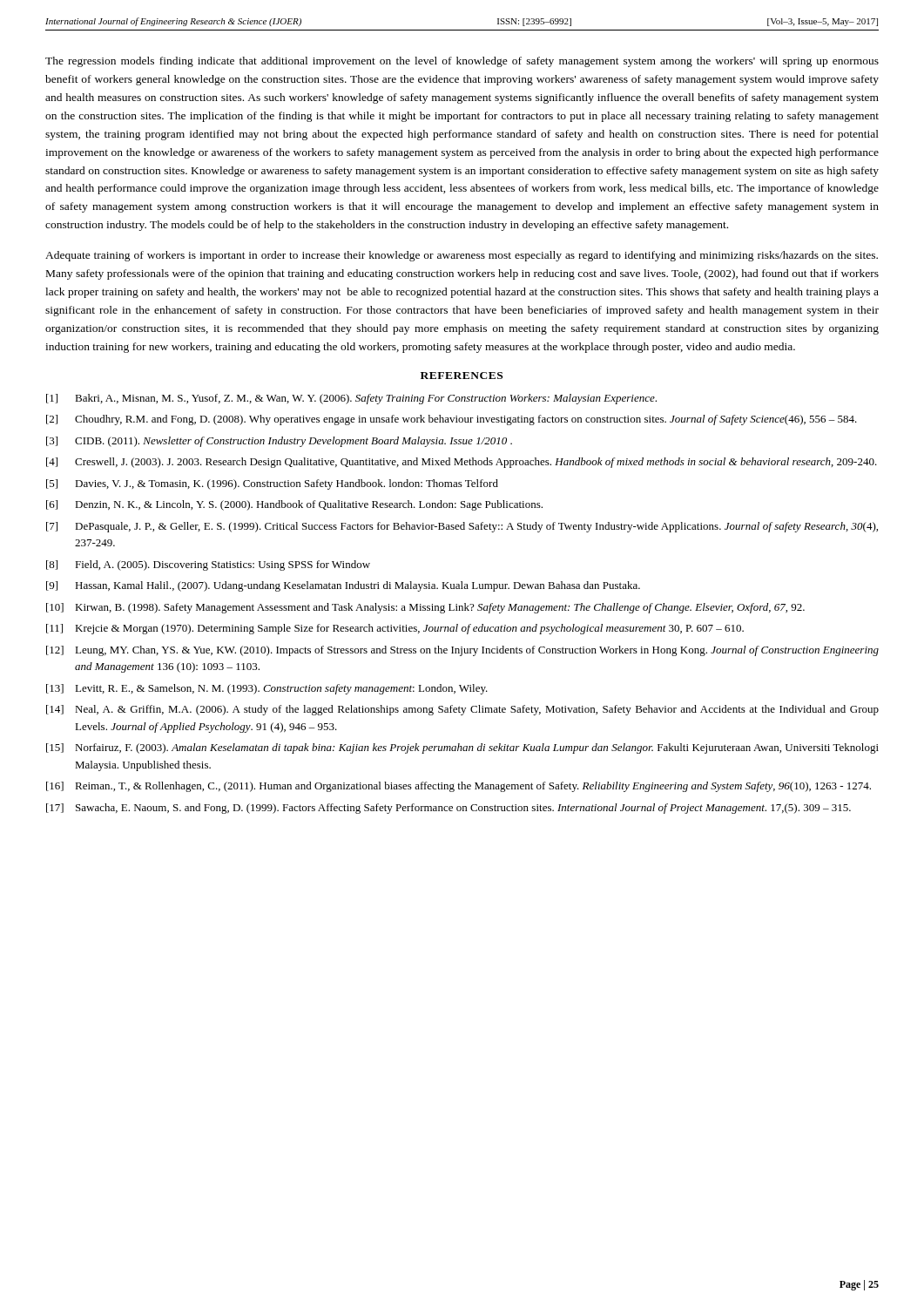Click the passage that begins "[8] Field, A. (2005). Discovering Statistics: Using"

(208, 565)
